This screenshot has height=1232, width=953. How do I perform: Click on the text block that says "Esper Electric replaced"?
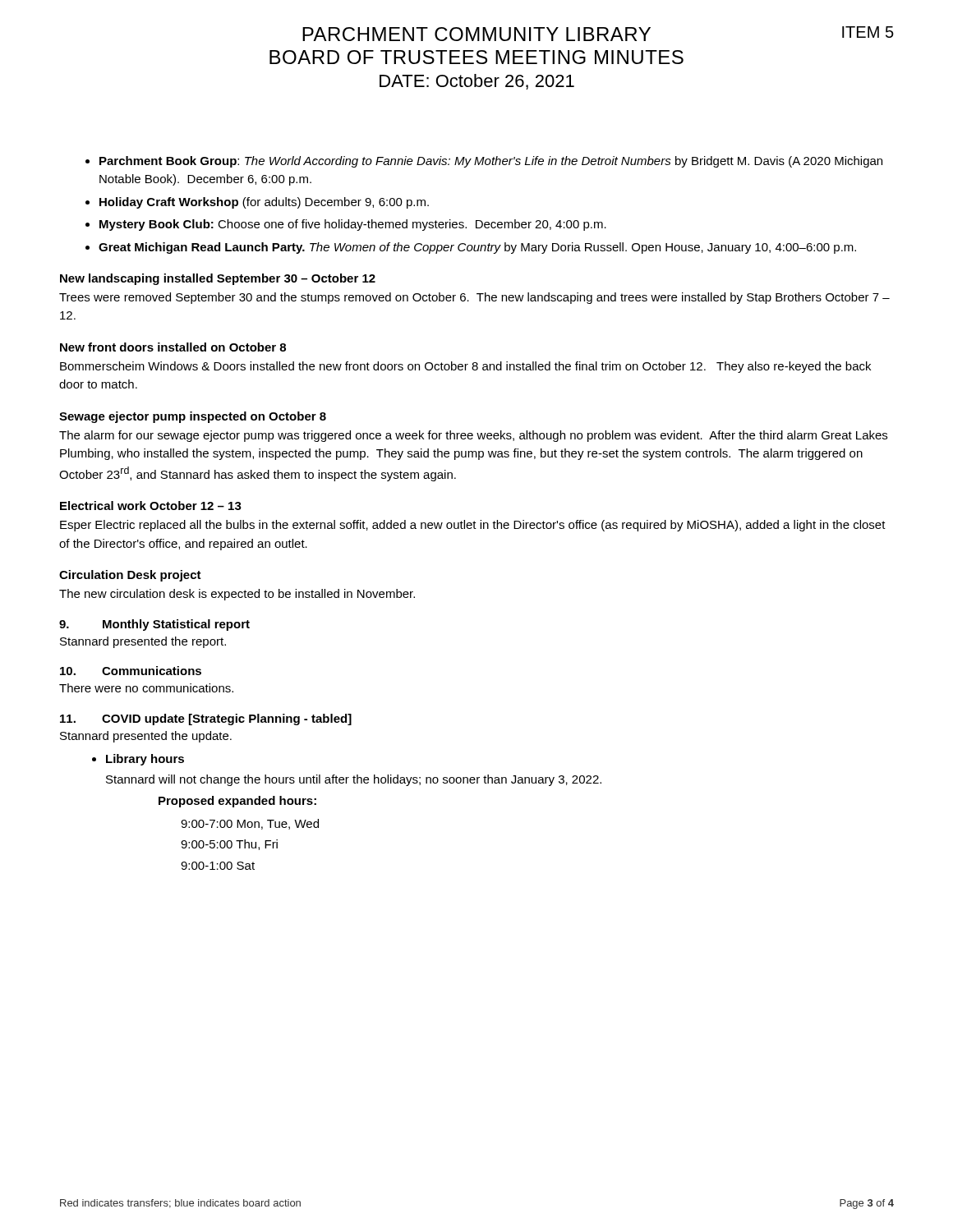click(472, 534)
